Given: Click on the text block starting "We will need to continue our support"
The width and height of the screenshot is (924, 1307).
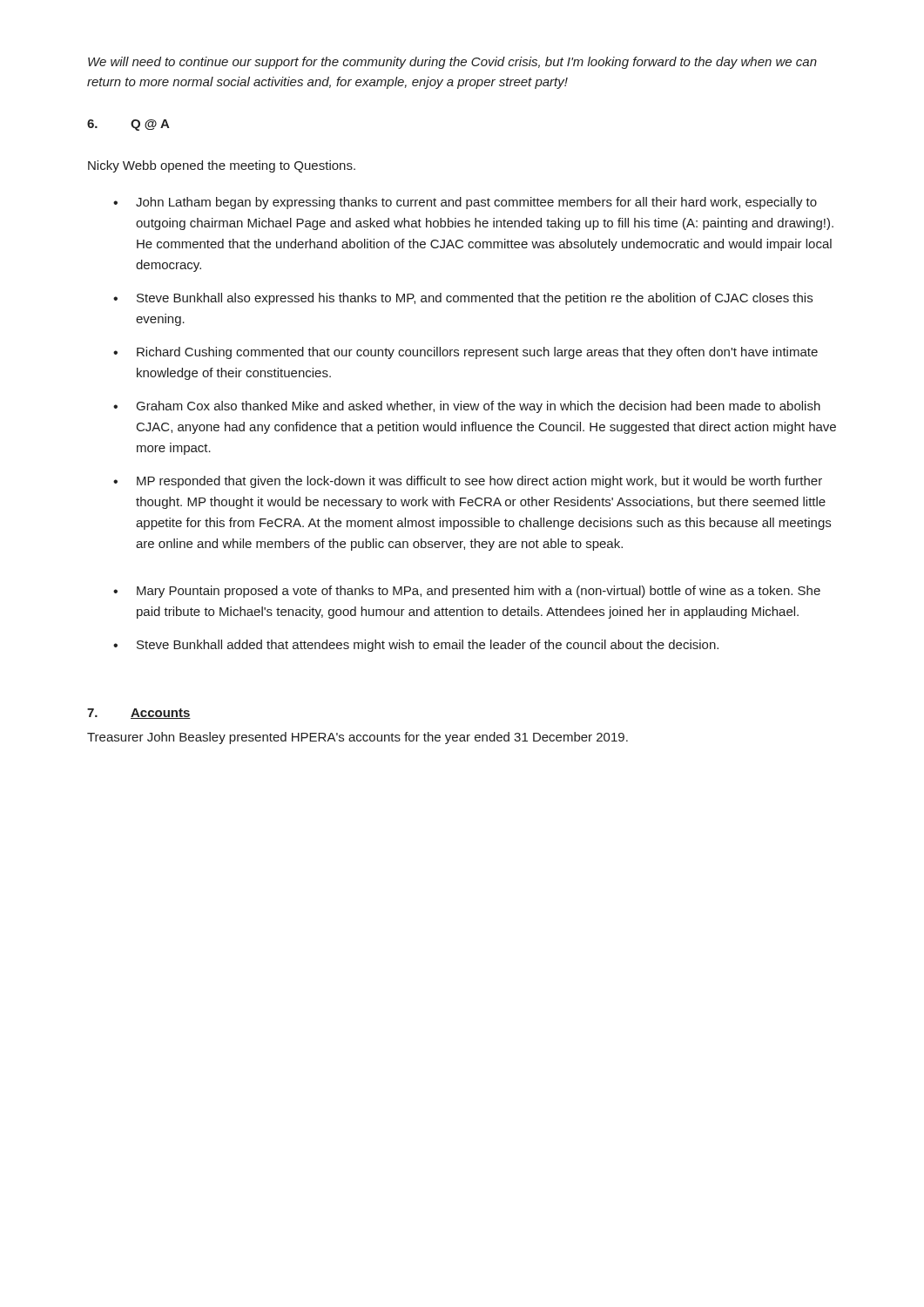Looking at the screenshot, I should tap(452, 71).
